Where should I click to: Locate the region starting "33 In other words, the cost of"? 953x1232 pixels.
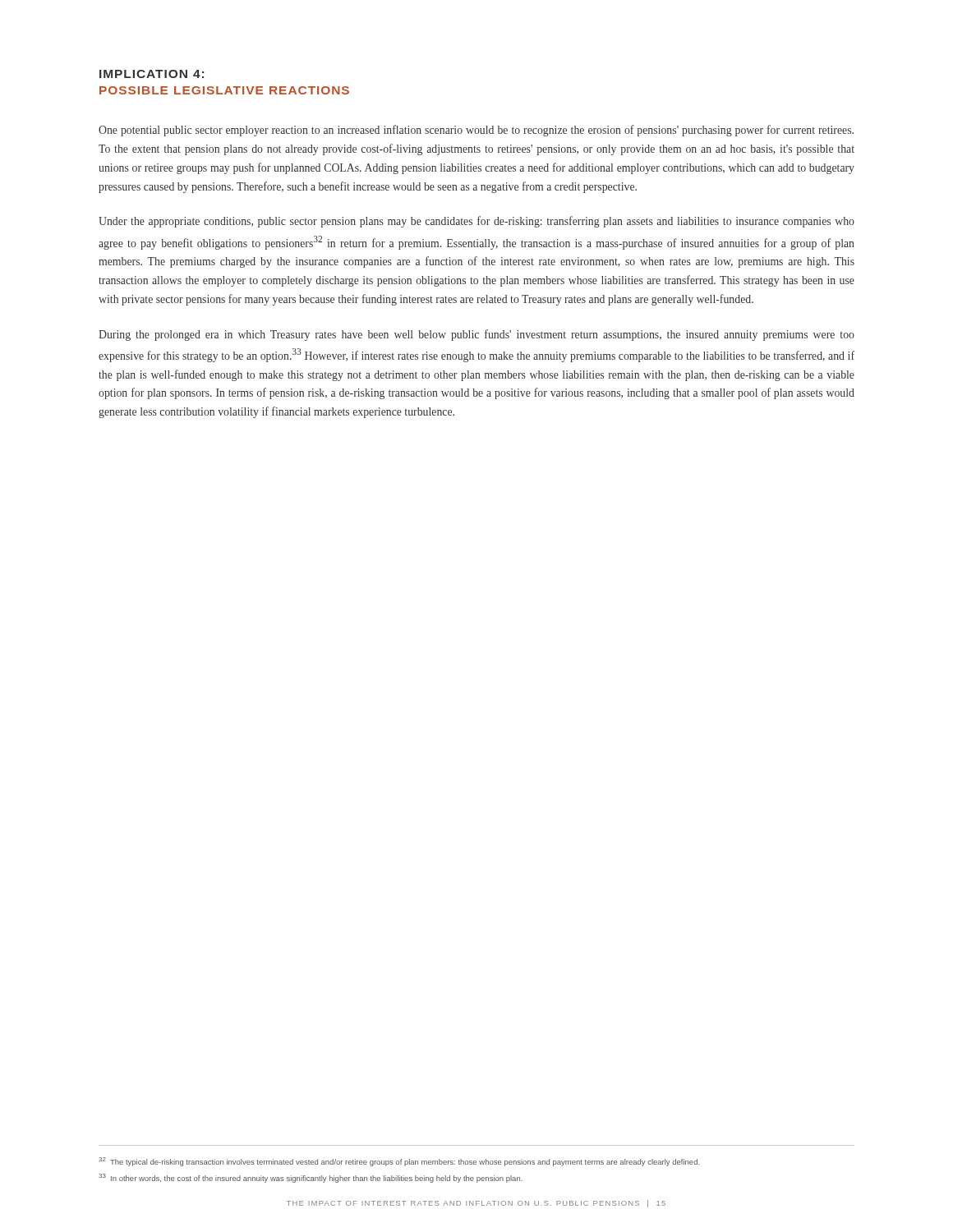(311, 1177)
